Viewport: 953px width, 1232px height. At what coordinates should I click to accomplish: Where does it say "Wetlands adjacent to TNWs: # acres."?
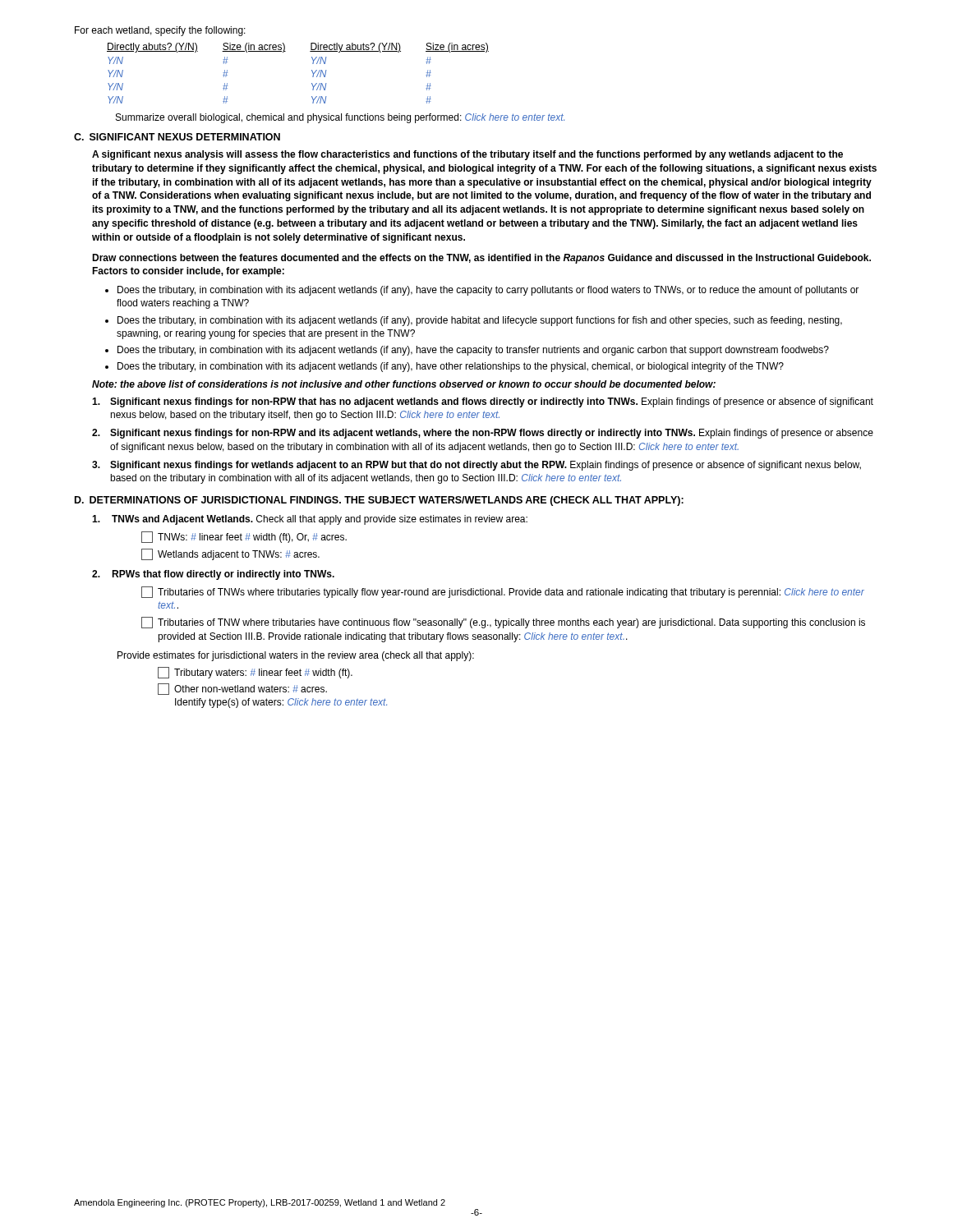pos(230,554)
